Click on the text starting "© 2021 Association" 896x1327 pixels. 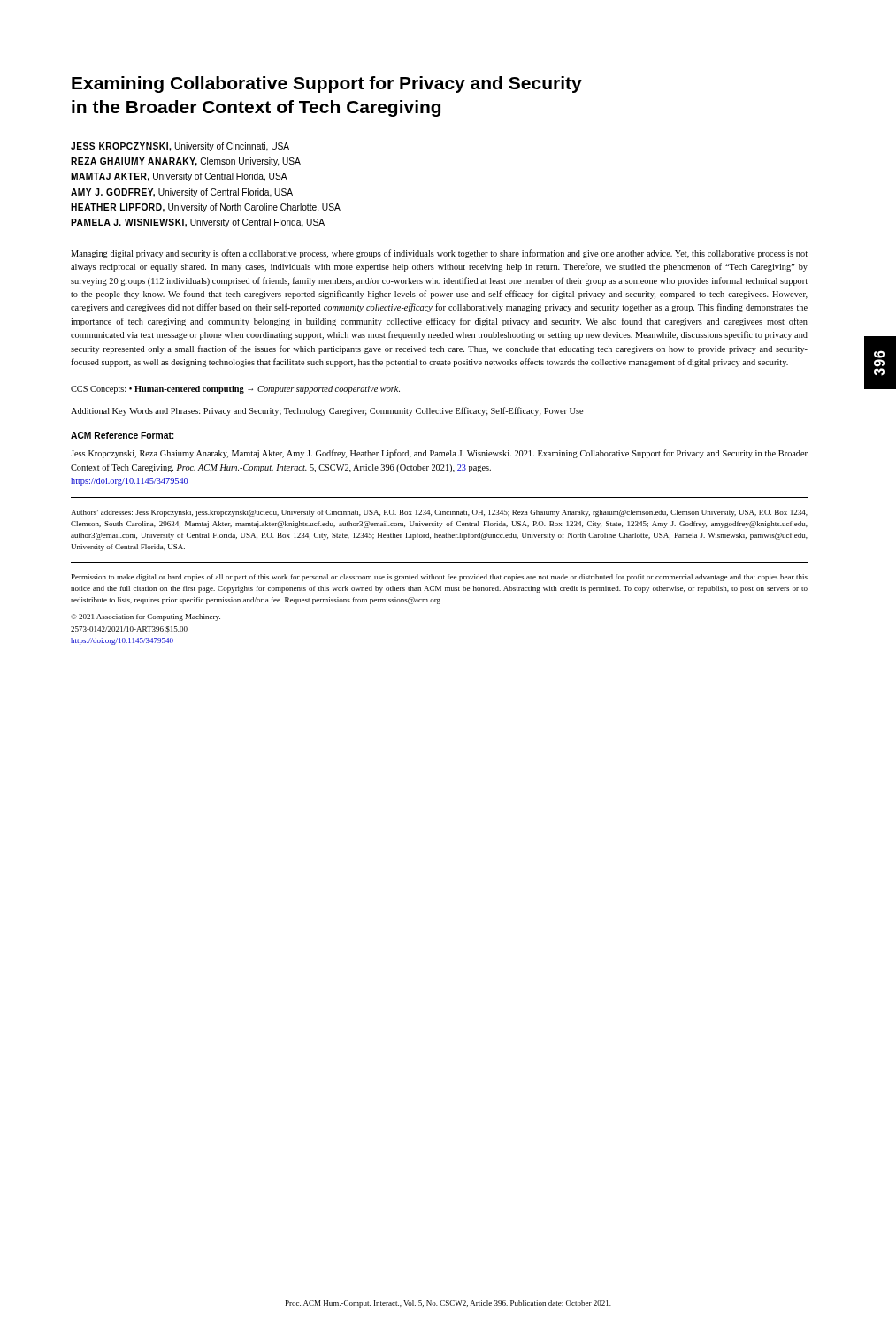click(x=146, y=629)
